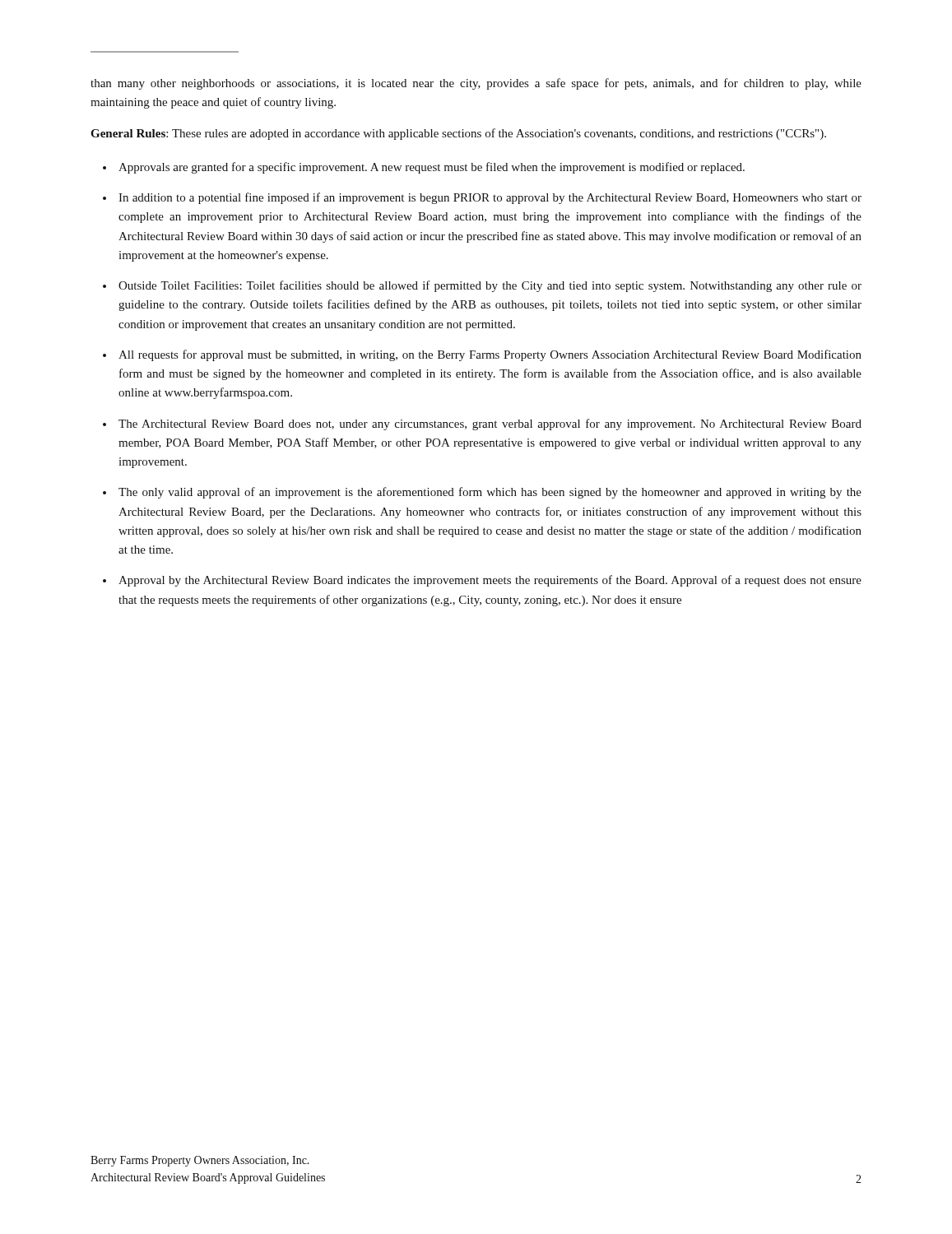Viewport: 952px width, 1234px height.
Task: Select the passage starting "than many other neighborhoods or associations, it is"
Action: click(476, 93)
